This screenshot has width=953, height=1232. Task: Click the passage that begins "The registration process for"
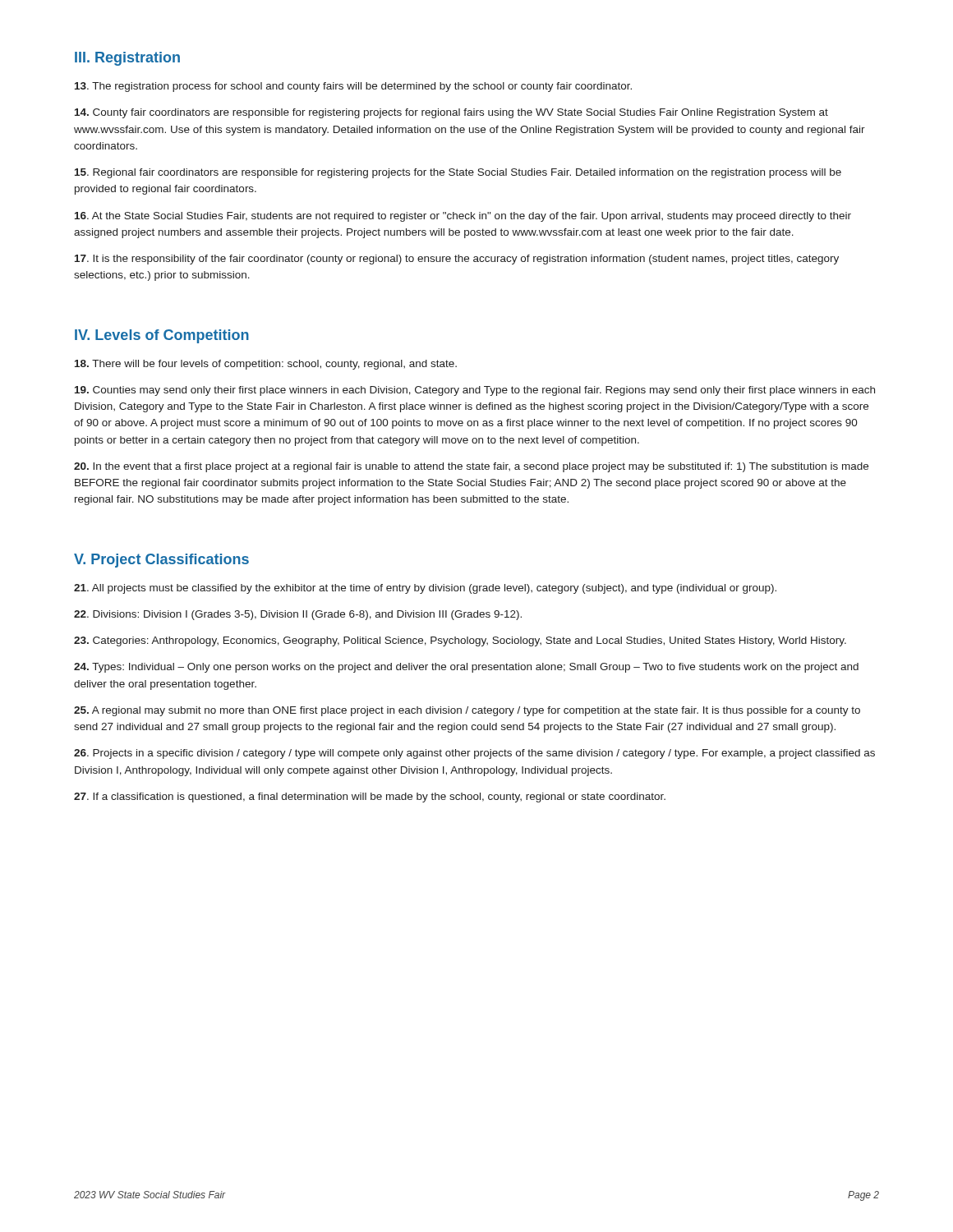(x=353, y=86)
